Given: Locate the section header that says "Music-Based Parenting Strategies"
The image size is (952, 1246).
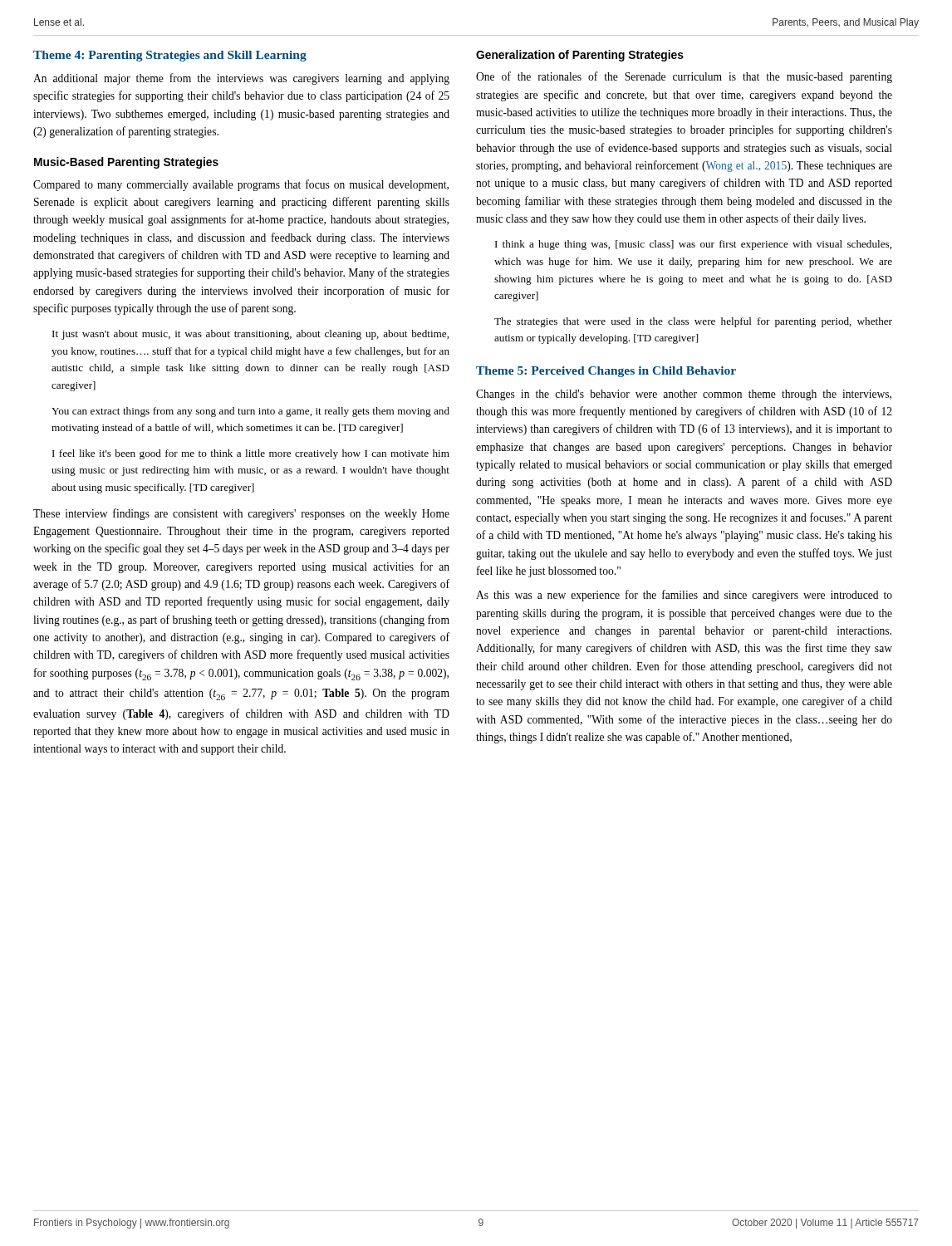Looking at the screenshot, I should 126,163.
